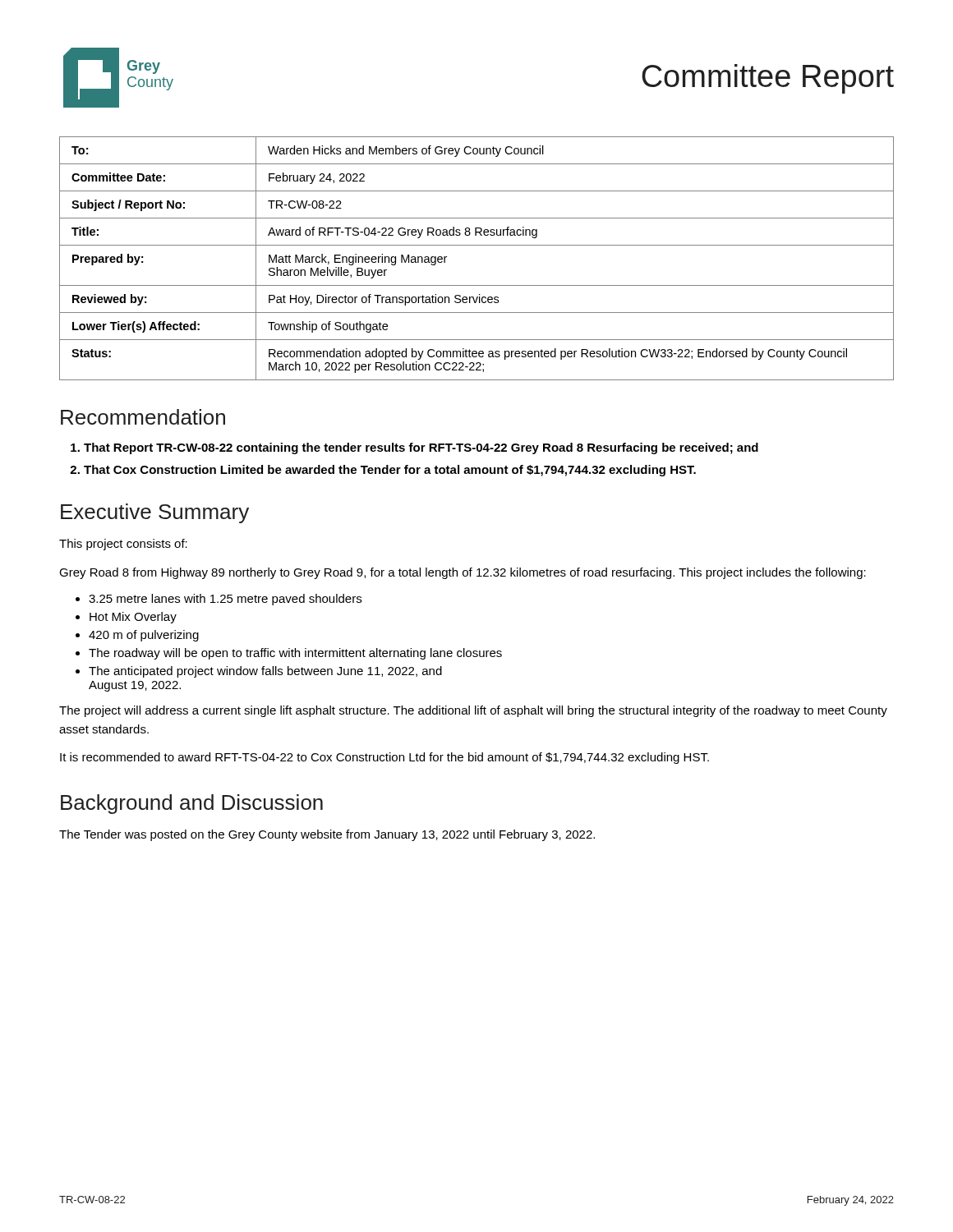
Task: Point to the block beginning "3.25 metre lanes with 1.25 metre paved"
Action: (225, 598)
